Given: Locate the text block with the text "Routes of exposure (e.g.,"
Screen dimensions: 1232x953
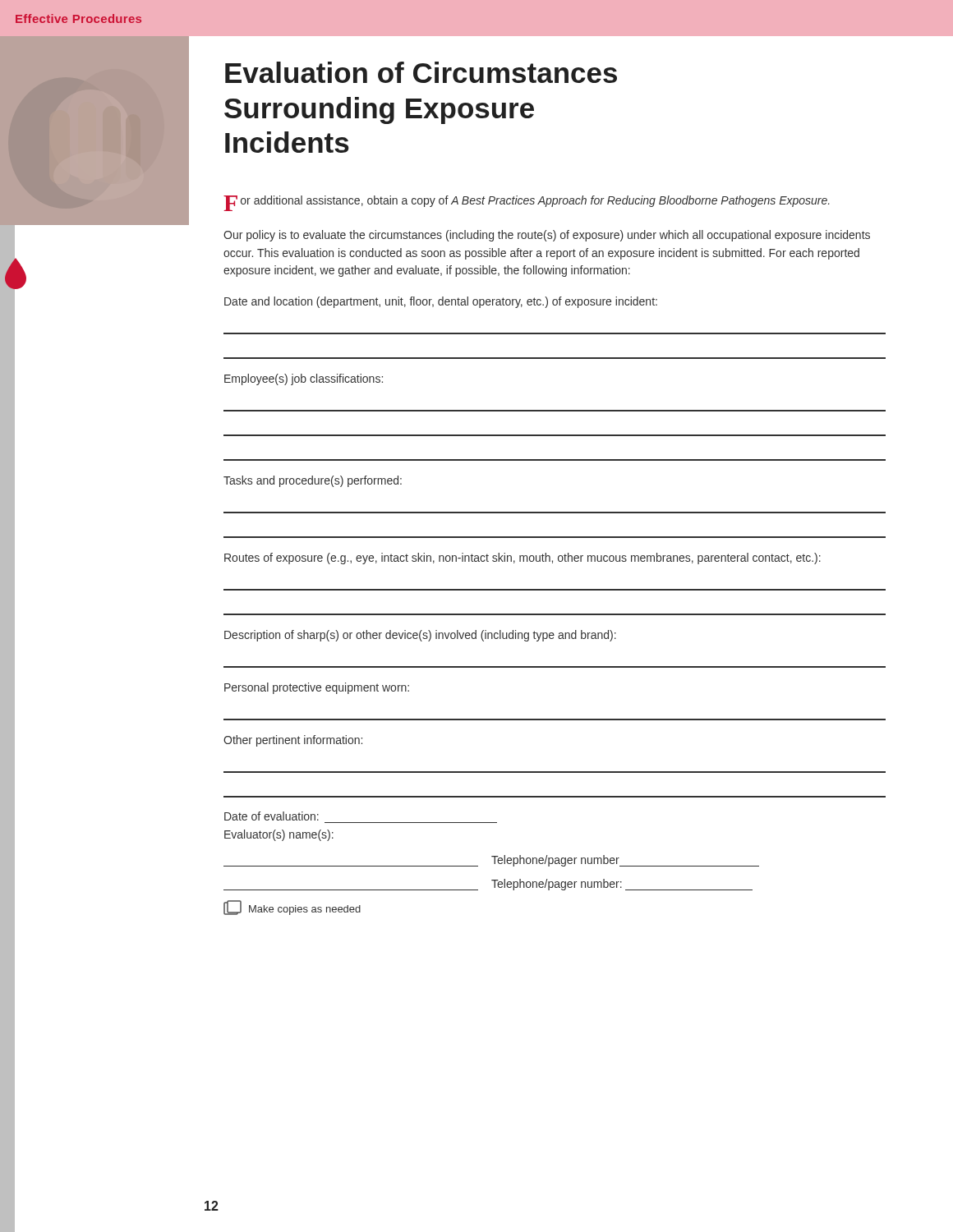Looking at the screenshot, I should pos(522,558).
